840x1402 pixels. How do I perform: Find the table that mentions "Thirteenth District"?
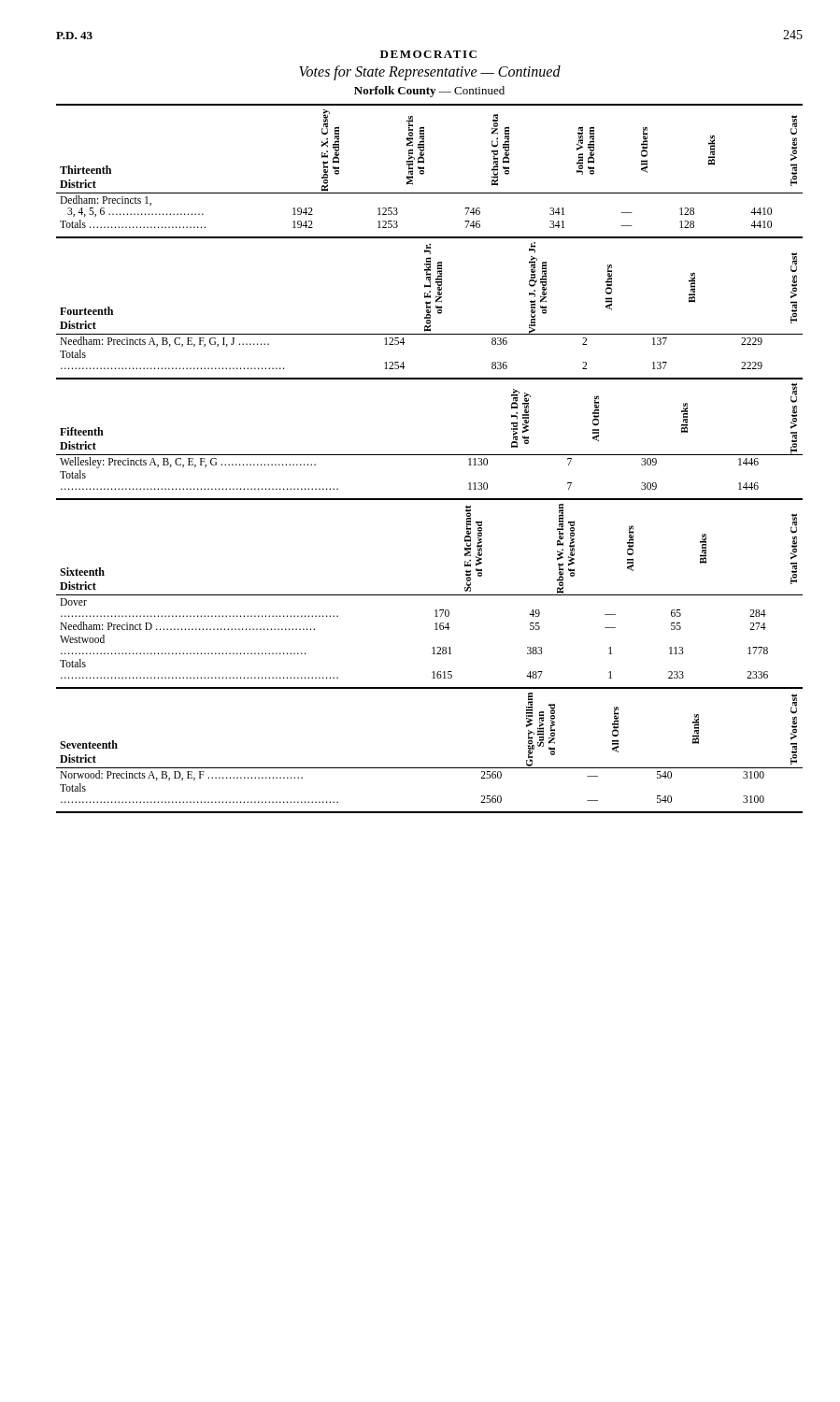pos(429,169)
